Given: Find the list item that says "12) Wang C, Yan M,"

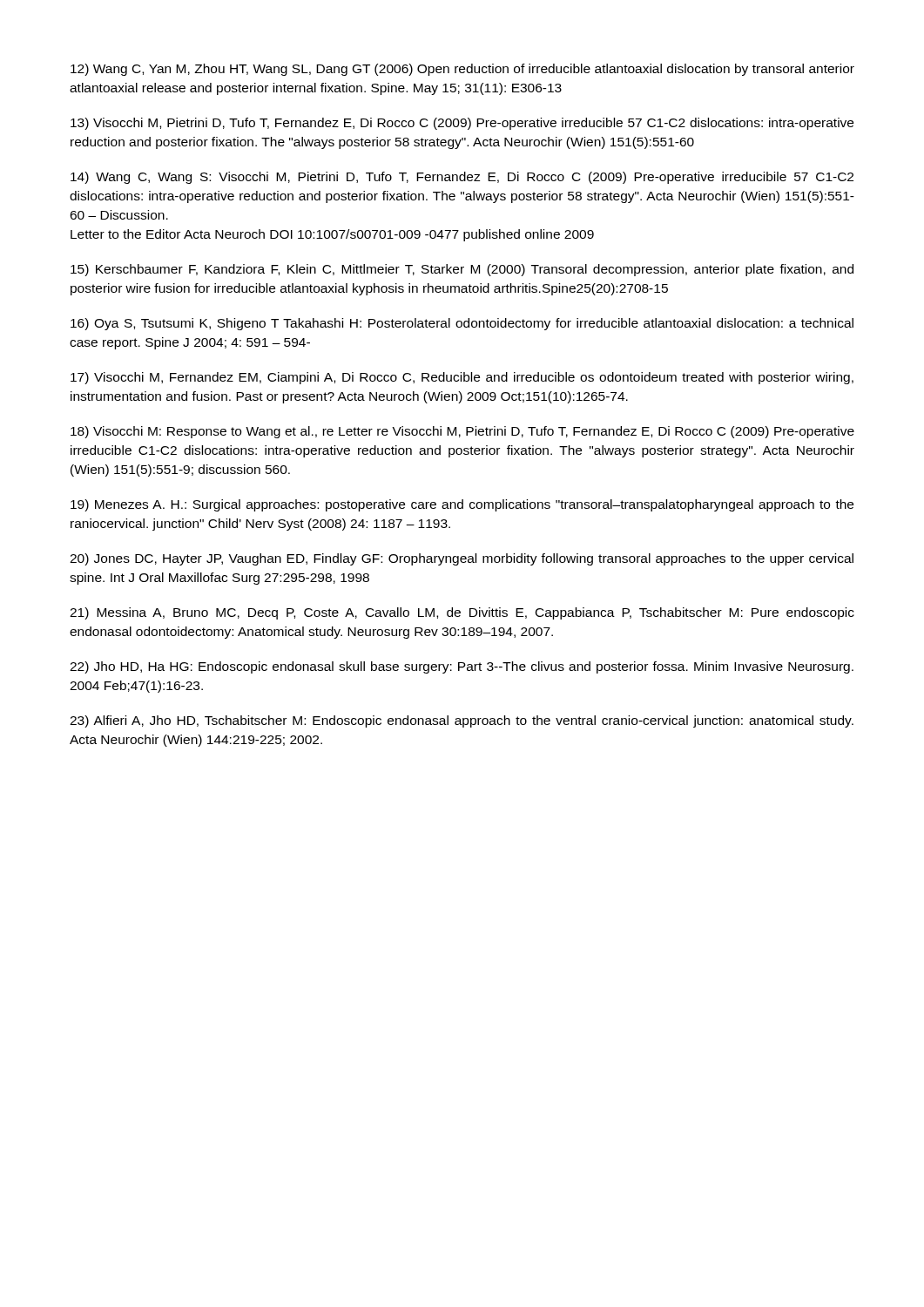Looking at the screenshot, I should (x=462, y=78).
